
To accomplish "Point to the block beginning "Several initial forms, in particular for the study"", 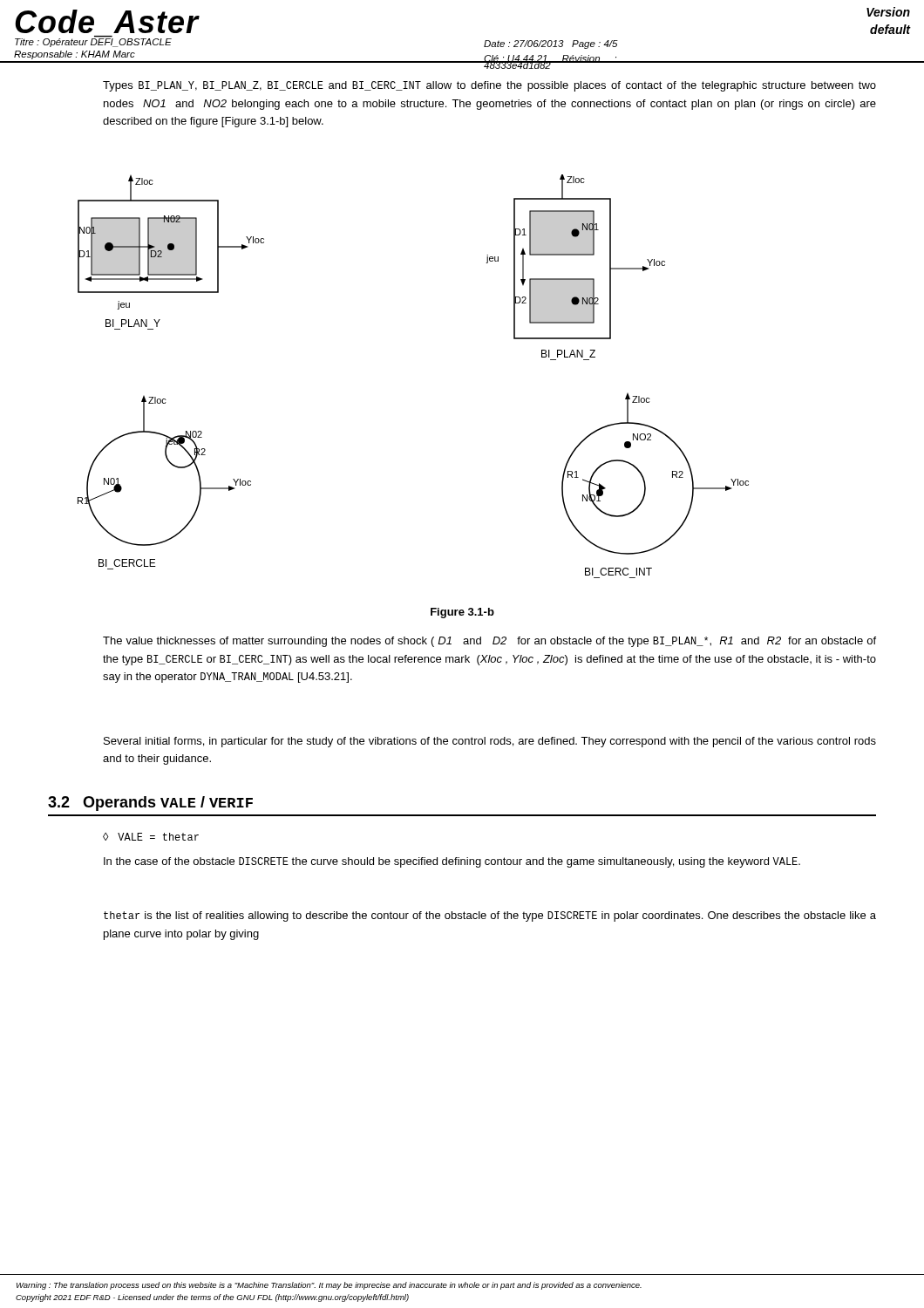I will [x=489, y=750].
